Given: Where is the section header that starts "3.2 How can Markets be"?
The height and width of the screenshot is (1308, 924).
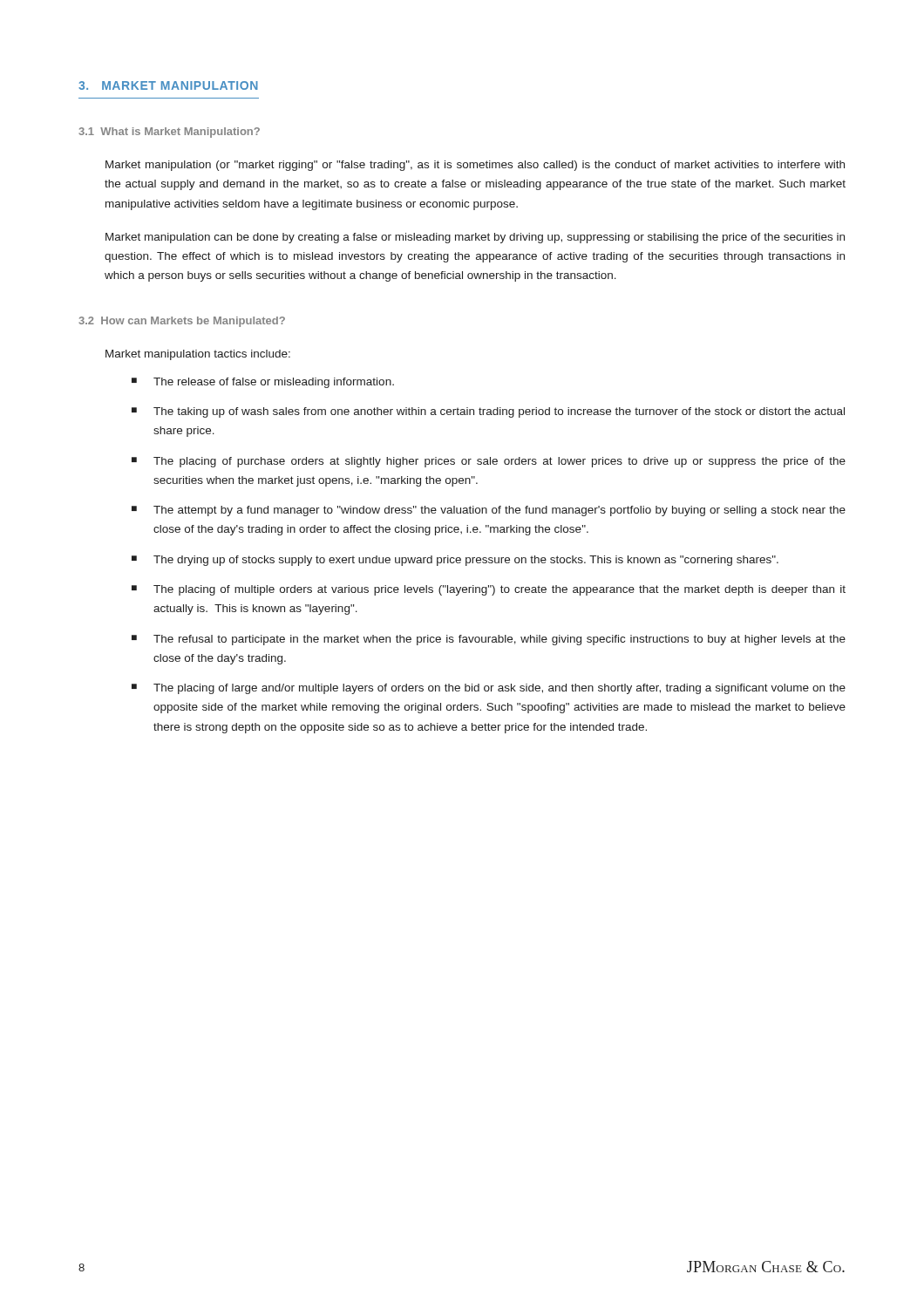Looking at the screenshot, I should point(182,320).
